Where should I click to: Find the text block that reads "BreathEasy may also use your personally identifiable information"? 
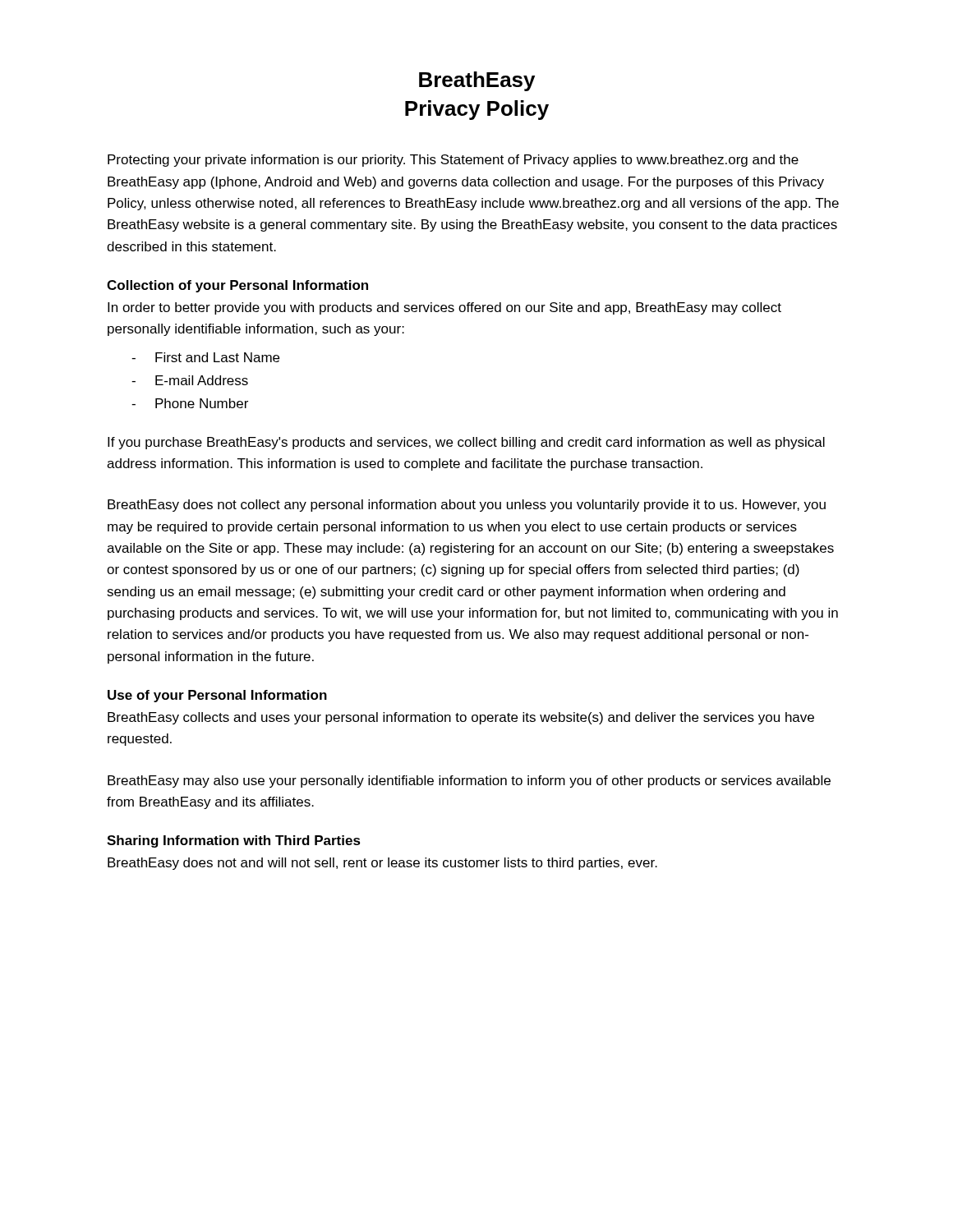[469, 791]
